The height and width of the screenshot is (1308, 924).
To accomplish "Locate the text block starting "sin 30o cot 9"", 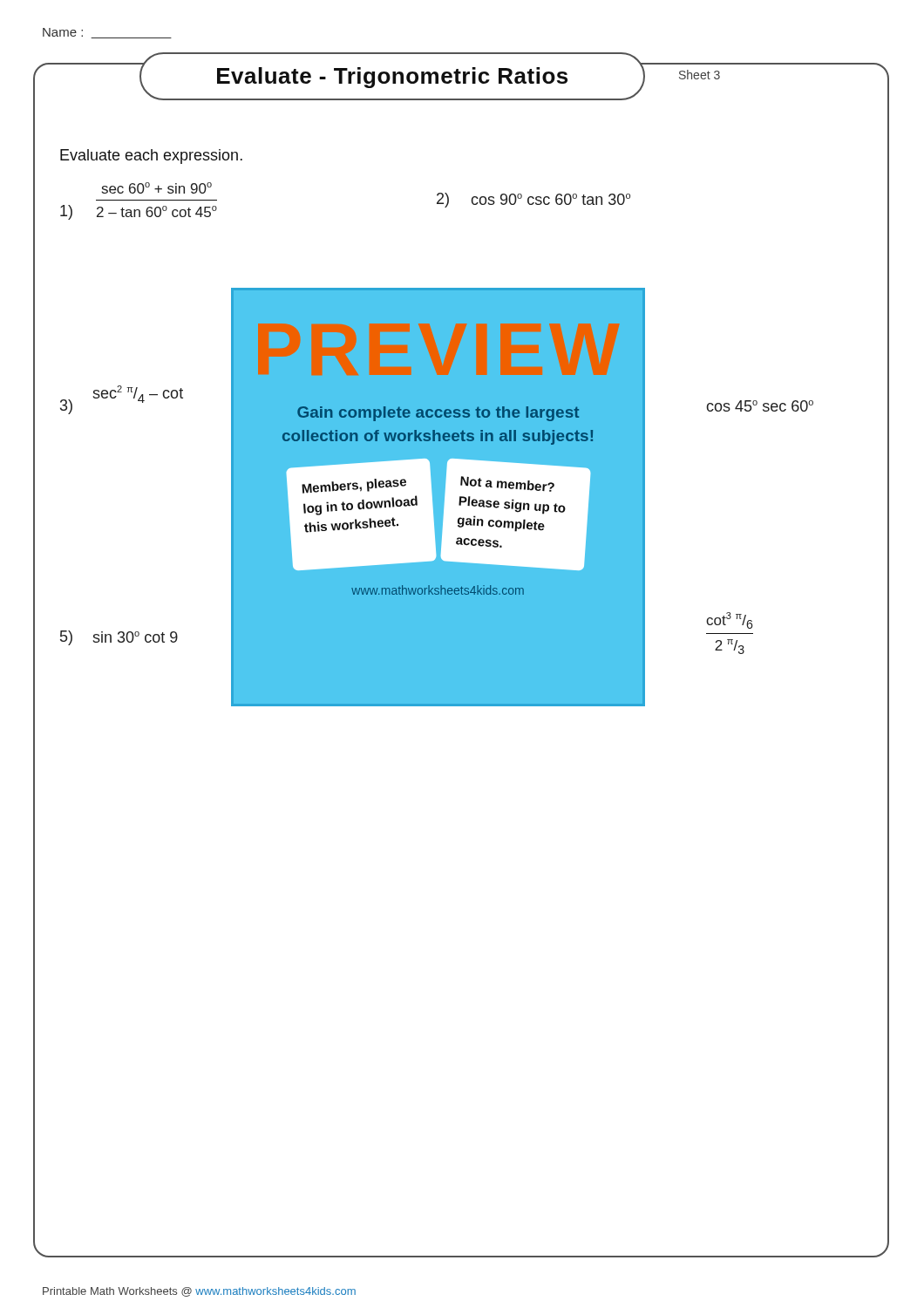I will pos(135,637).
